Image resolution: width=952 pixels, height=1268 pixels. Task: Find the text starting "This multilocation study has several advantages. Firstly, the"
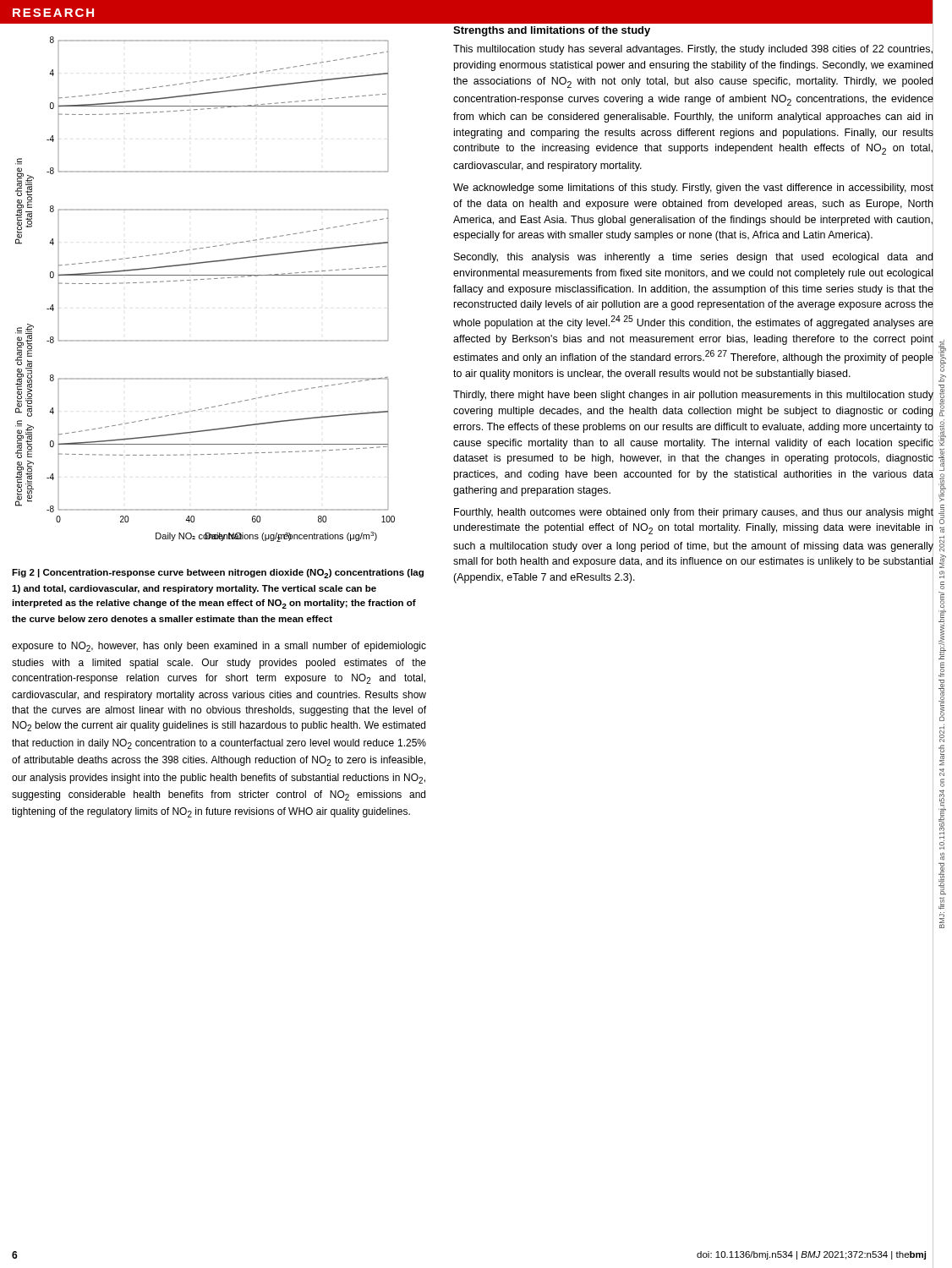tap(693, 314)
